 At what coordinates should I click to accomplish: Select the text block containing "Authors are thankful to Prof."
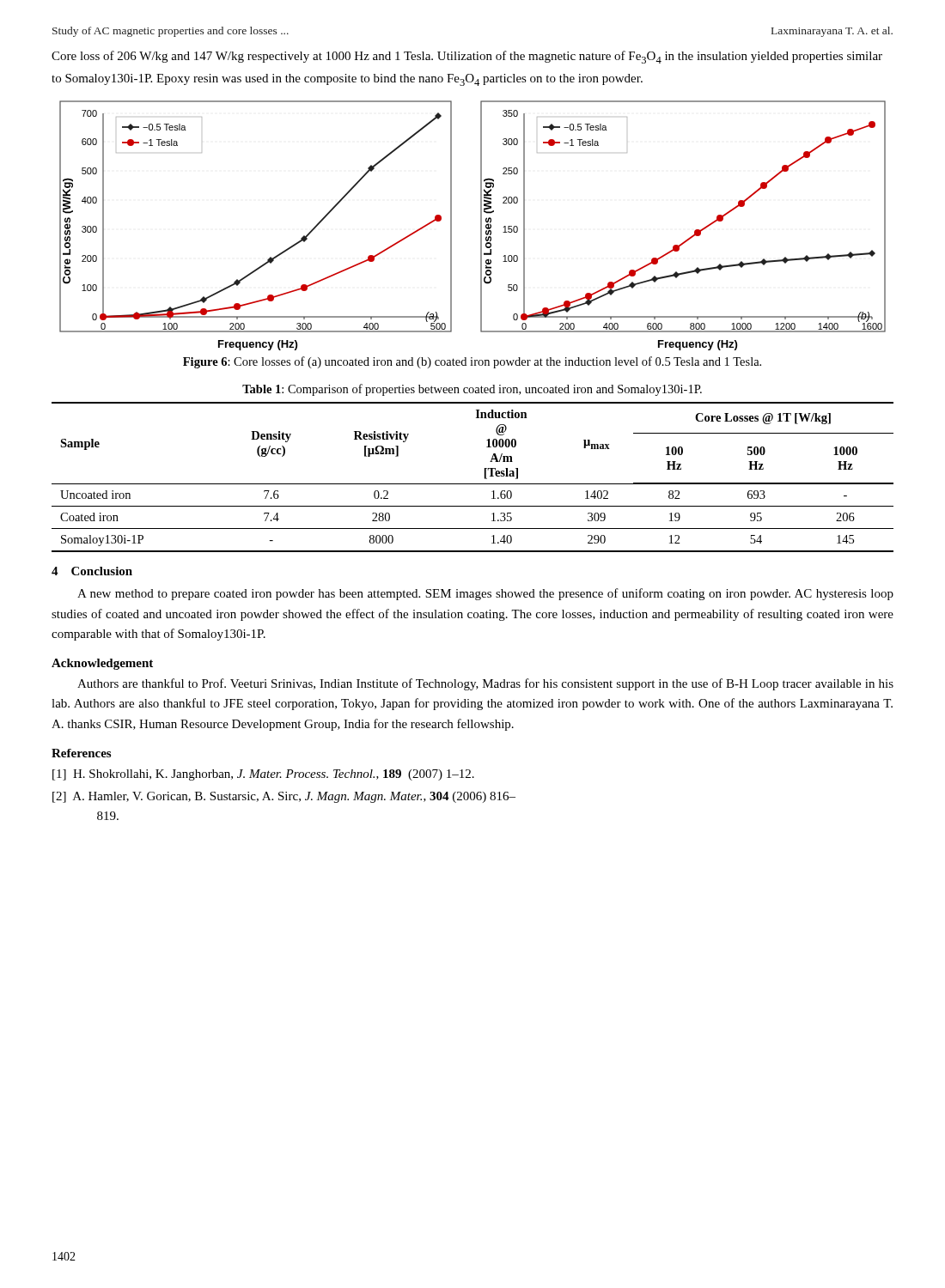tap(472, 704)
